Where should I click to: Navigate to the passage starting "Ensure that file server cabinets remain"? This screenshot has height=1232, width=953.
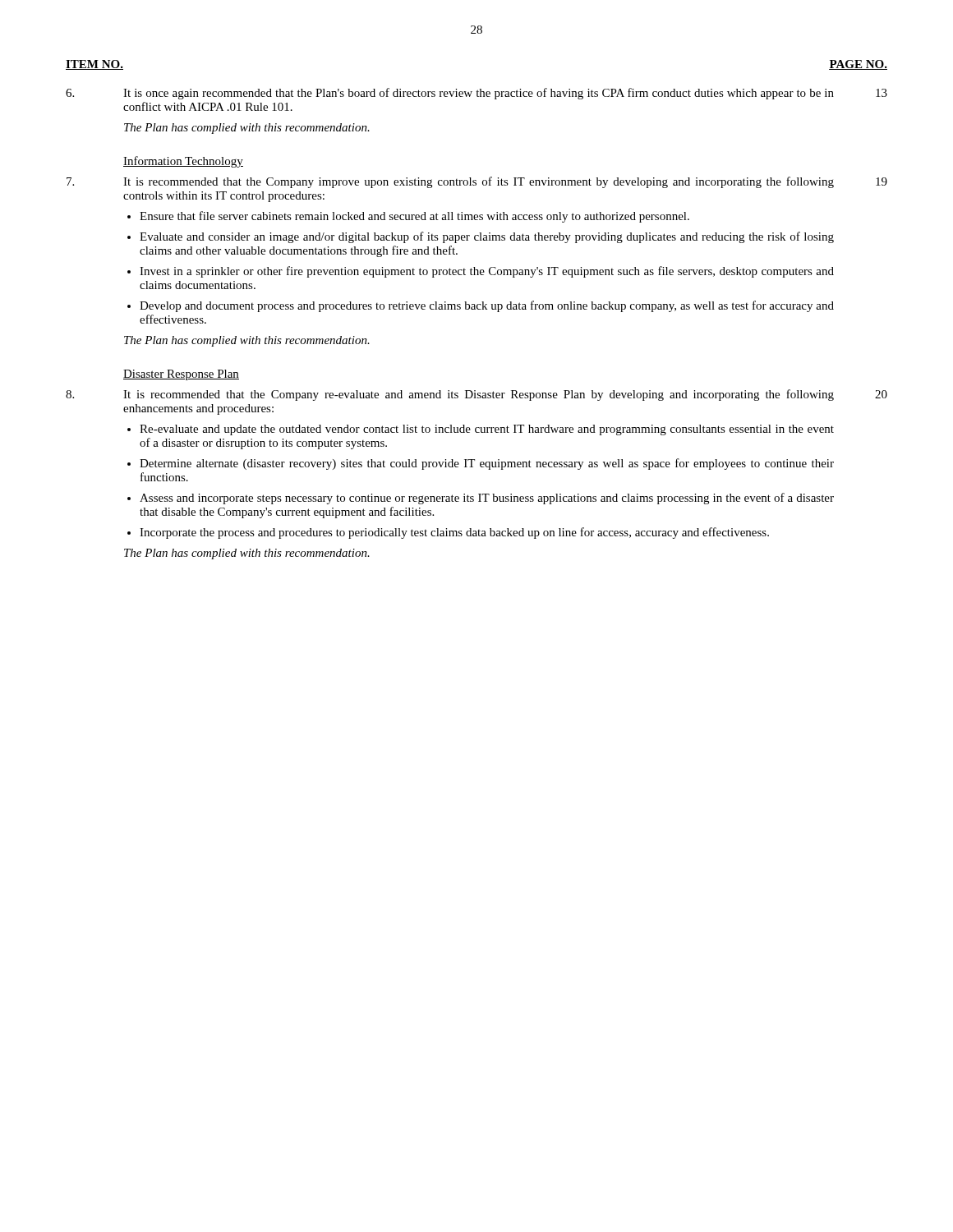[x=415, y=216]
